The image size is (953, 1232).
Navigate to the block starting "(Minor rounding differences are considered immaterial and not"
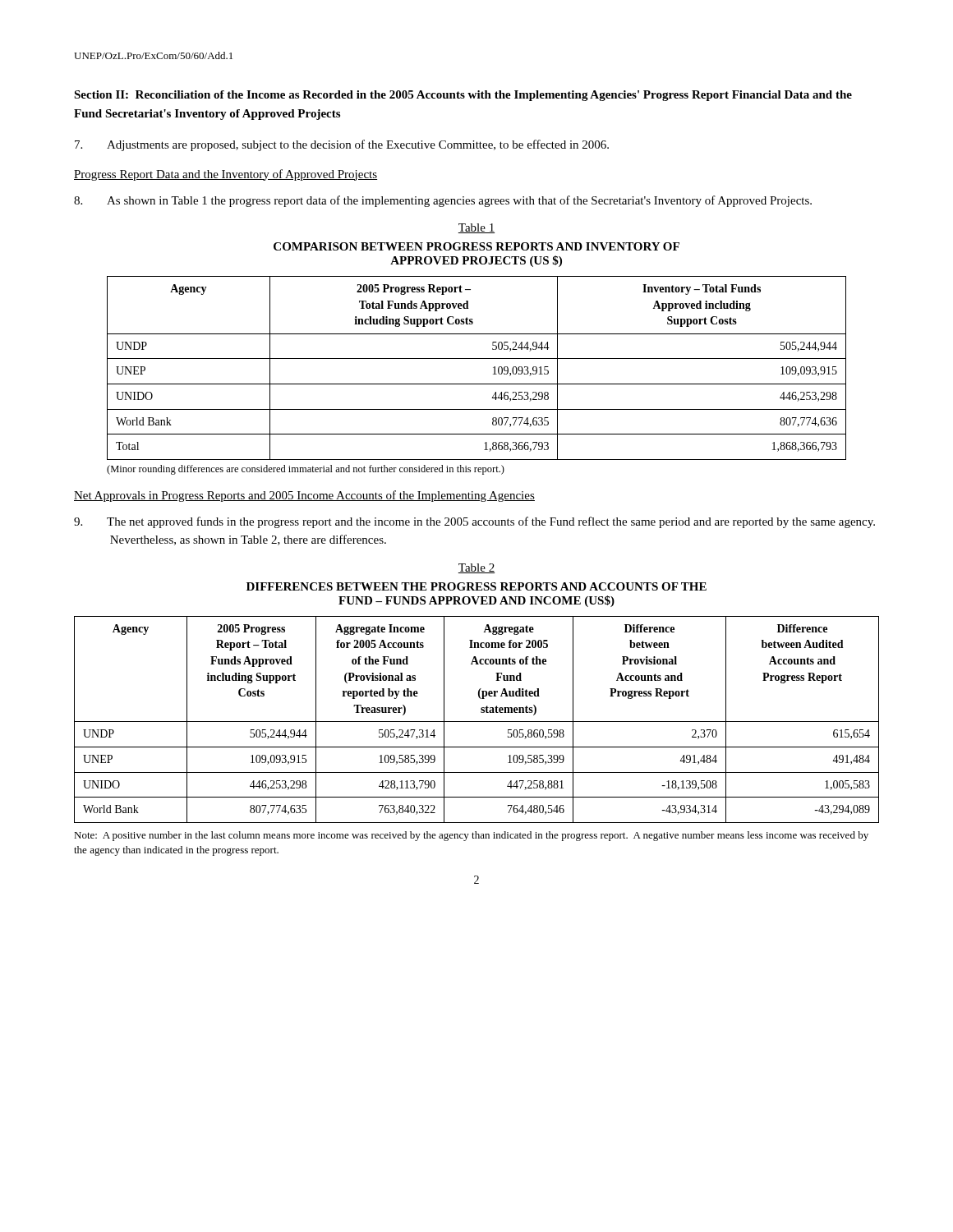(x=306, y=469)
